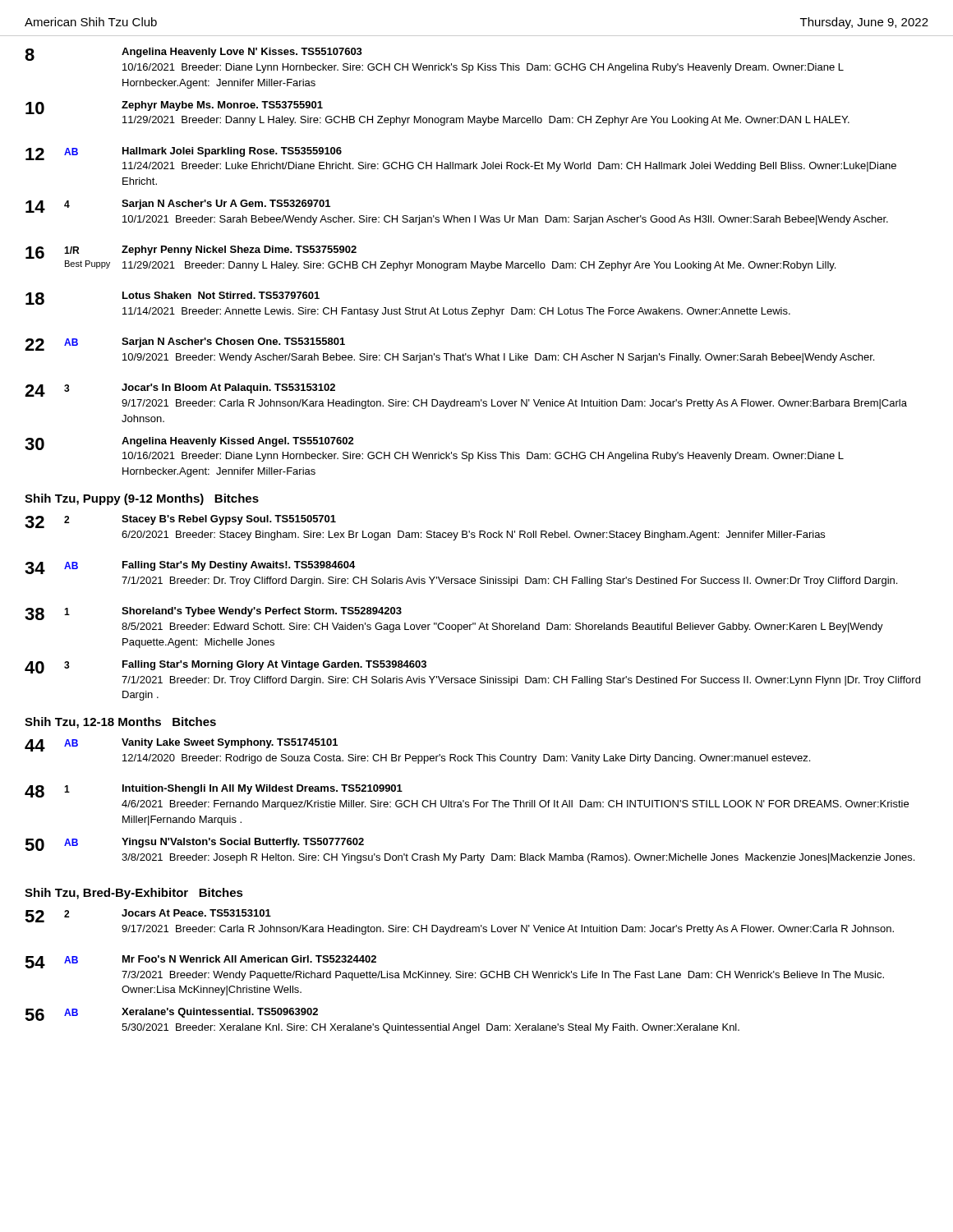Select the text block starting "34 AB Falling Star's My Destiny Awaits!. TS53984604"
This screenshot has width=953, height=1232.
point(476,573)
